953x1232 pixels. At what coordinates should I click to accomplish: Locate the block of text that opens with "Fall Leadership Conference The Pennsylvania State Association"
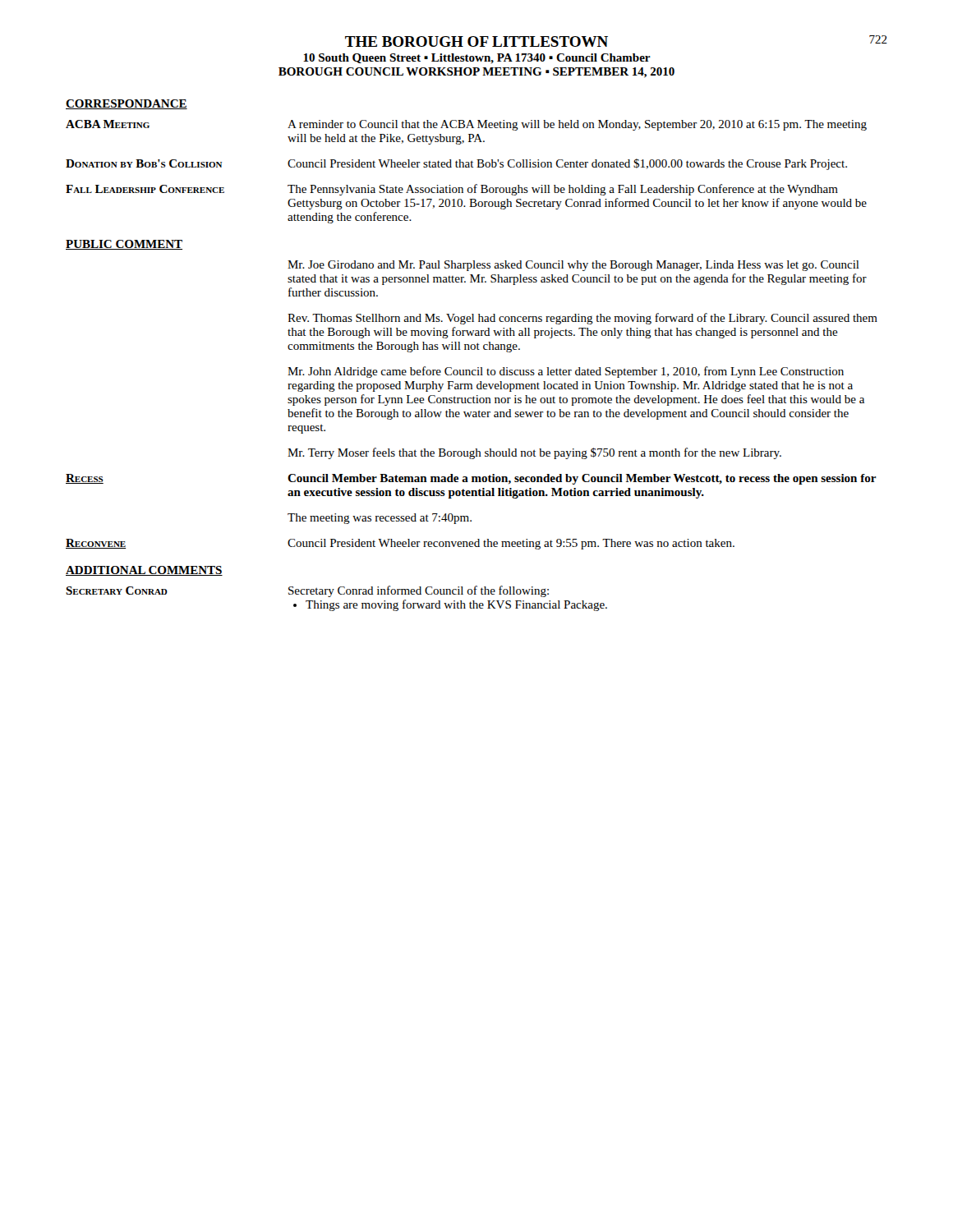[476, 203]
